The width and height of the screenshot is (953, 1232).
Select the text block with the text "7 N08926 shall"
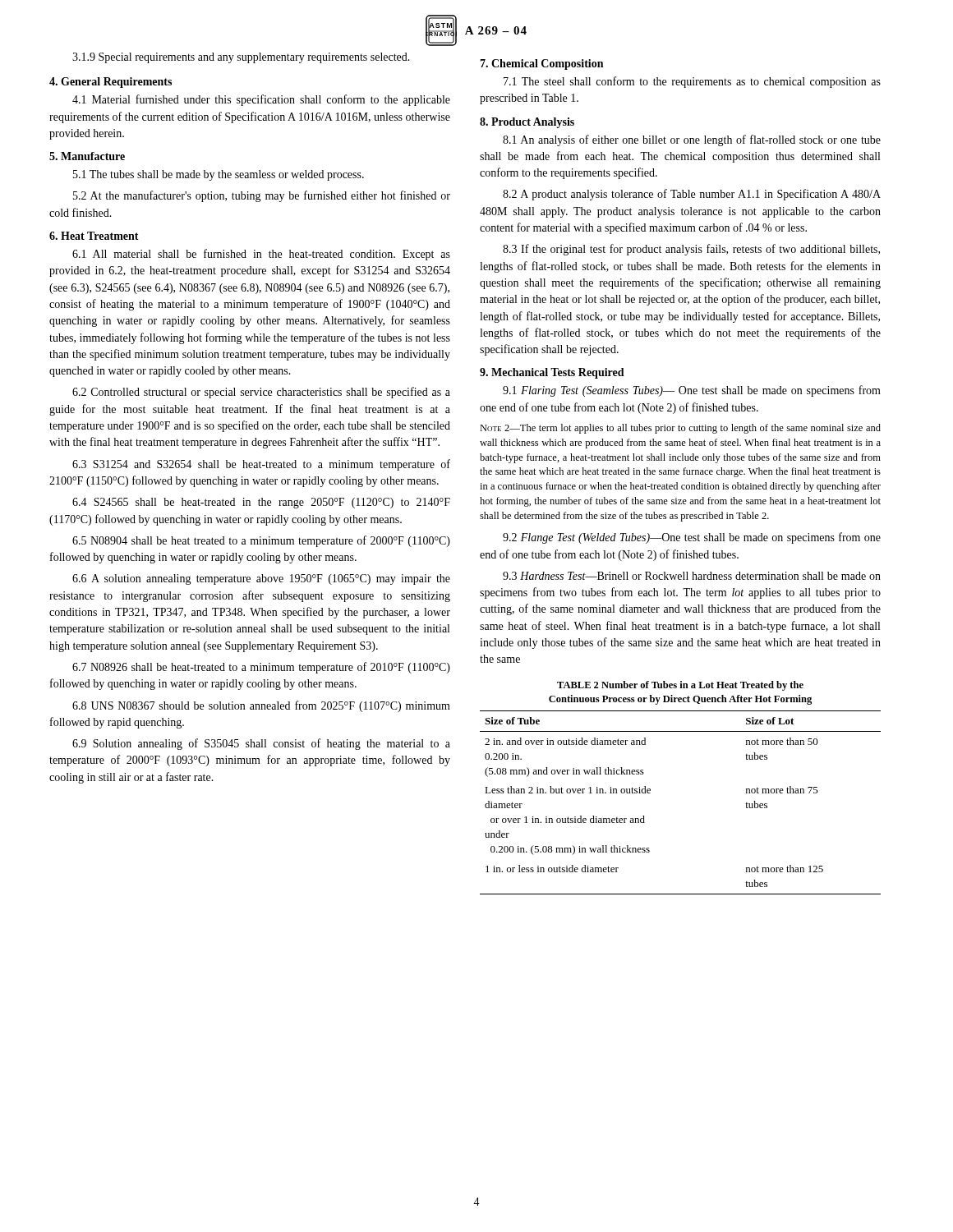click(250, 676)
